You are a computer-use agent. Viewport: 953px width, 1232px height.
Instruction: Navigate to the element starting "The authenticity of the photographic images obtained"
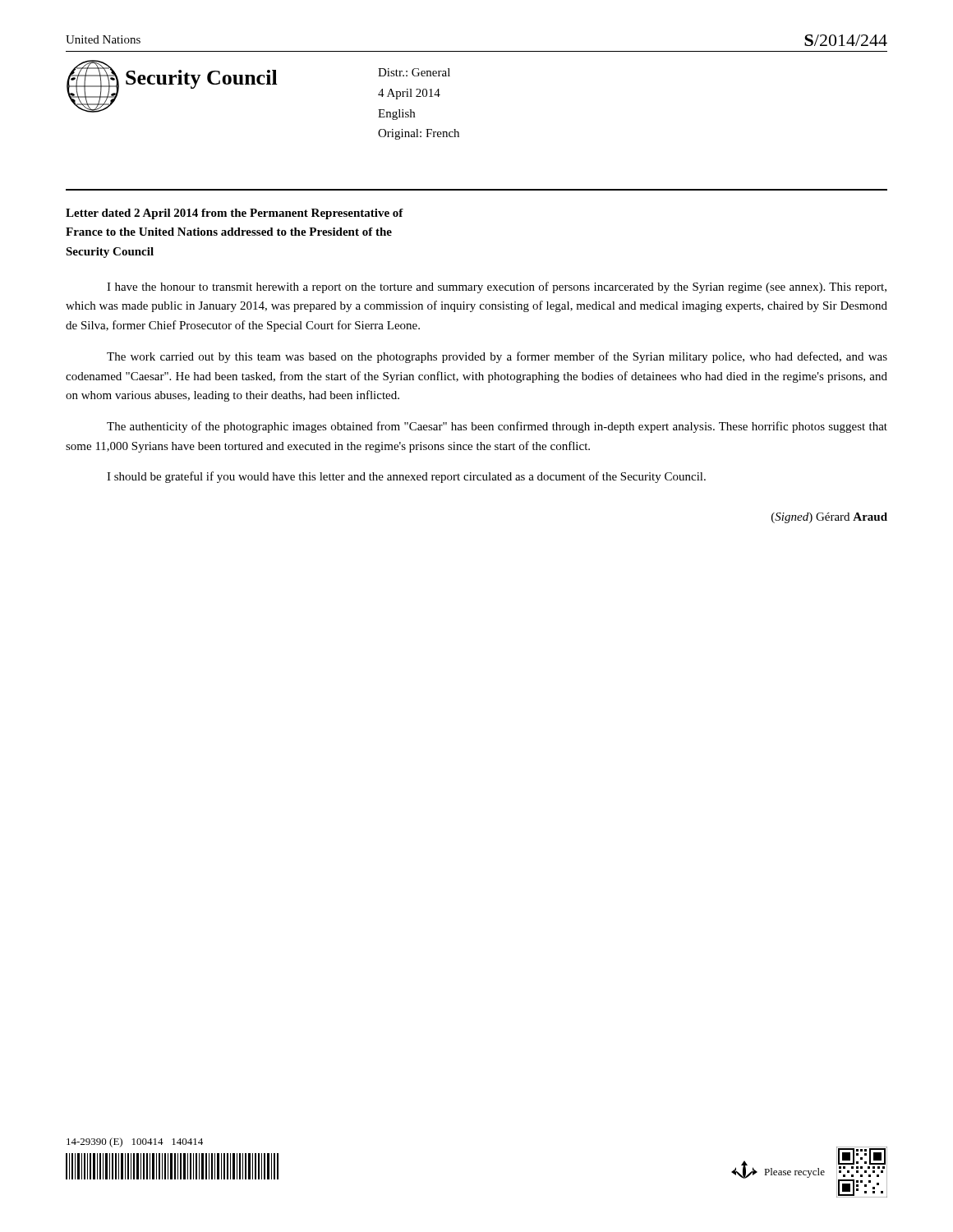click(x=476, y=436)
